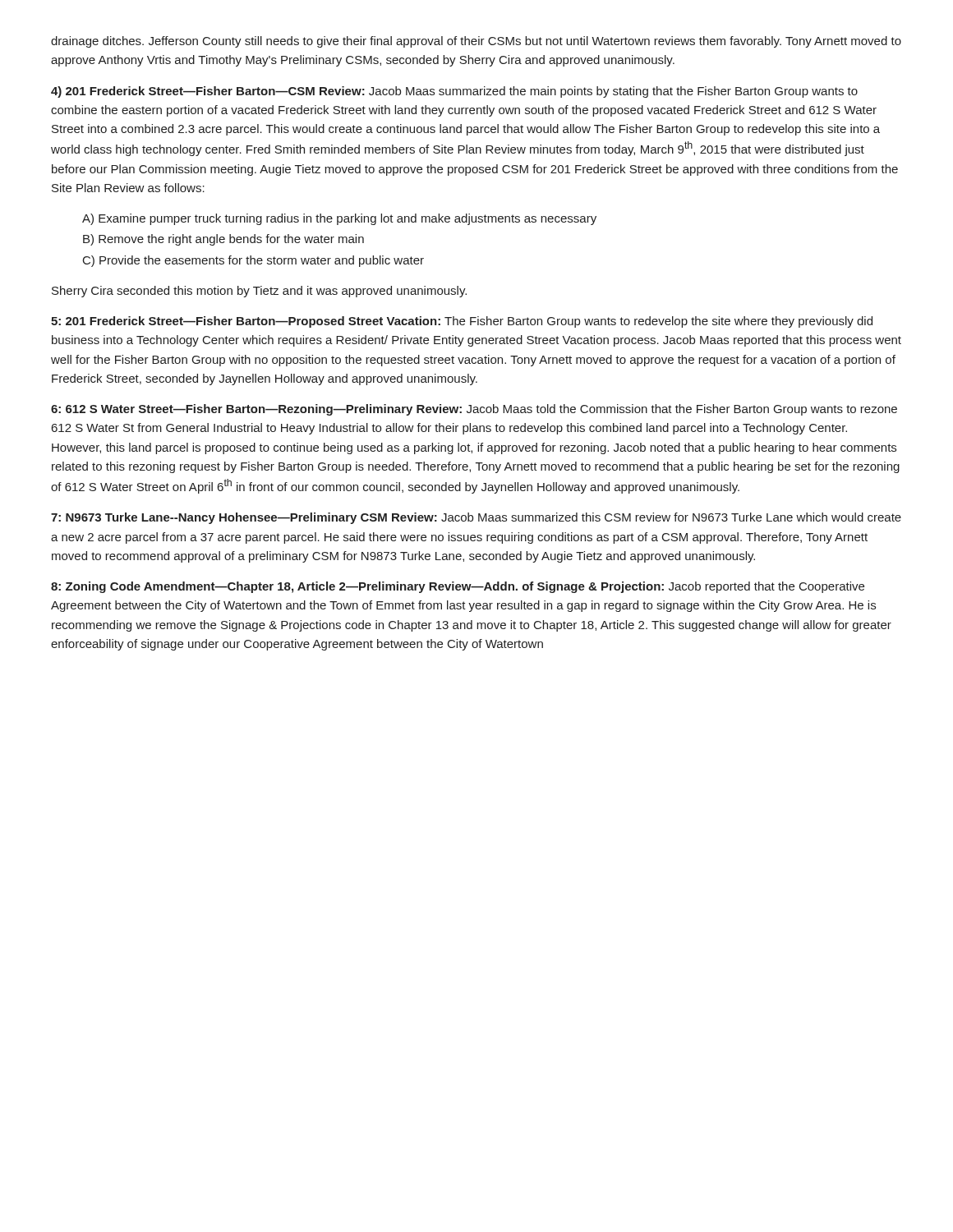The image size is (953, 1232).
Task: Click on the list item that says "B) Remove the right angle"
Action: pos(223,239)
